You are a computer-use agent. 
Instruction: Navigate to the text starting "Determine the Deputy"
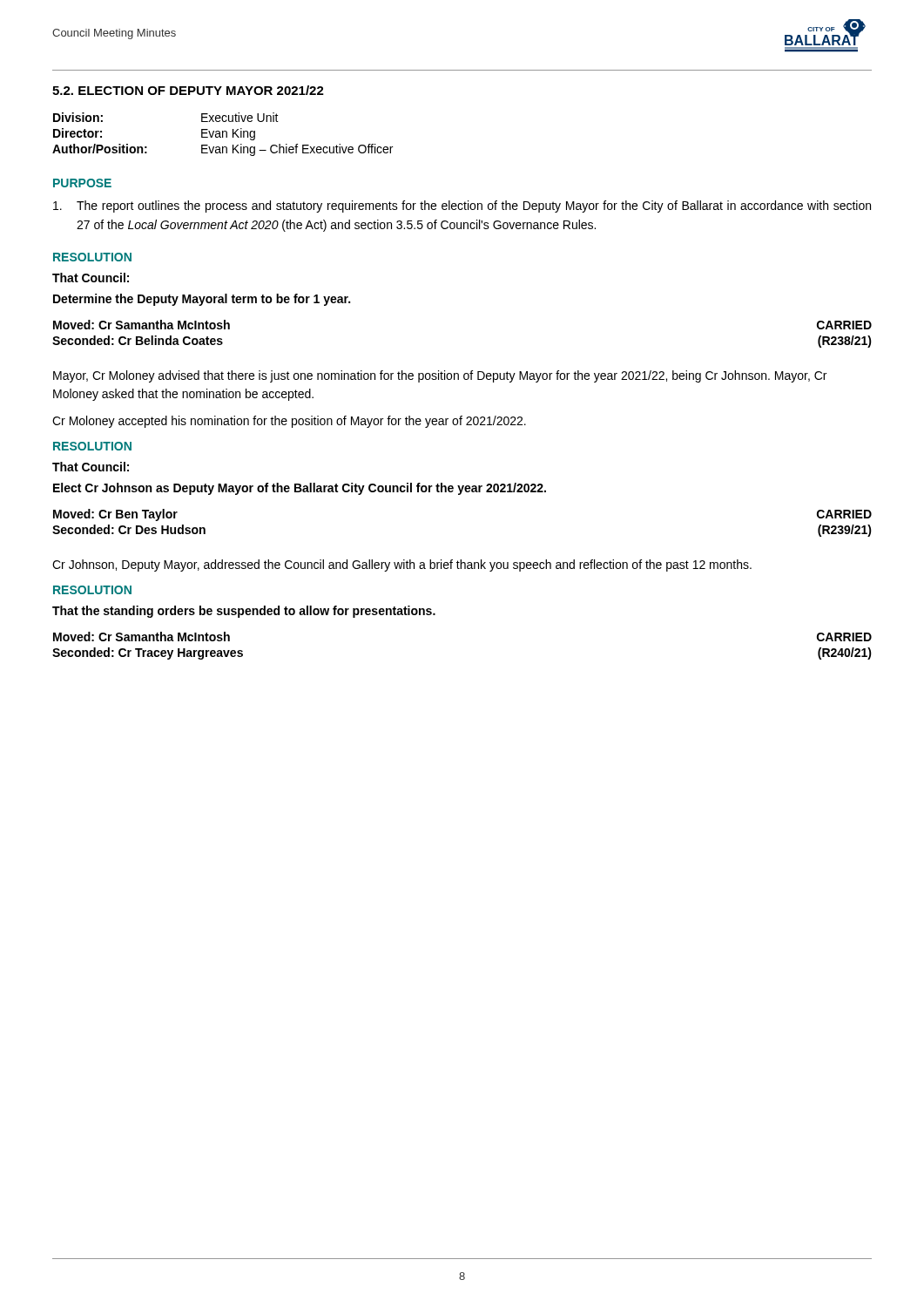(x=202, y=299)
